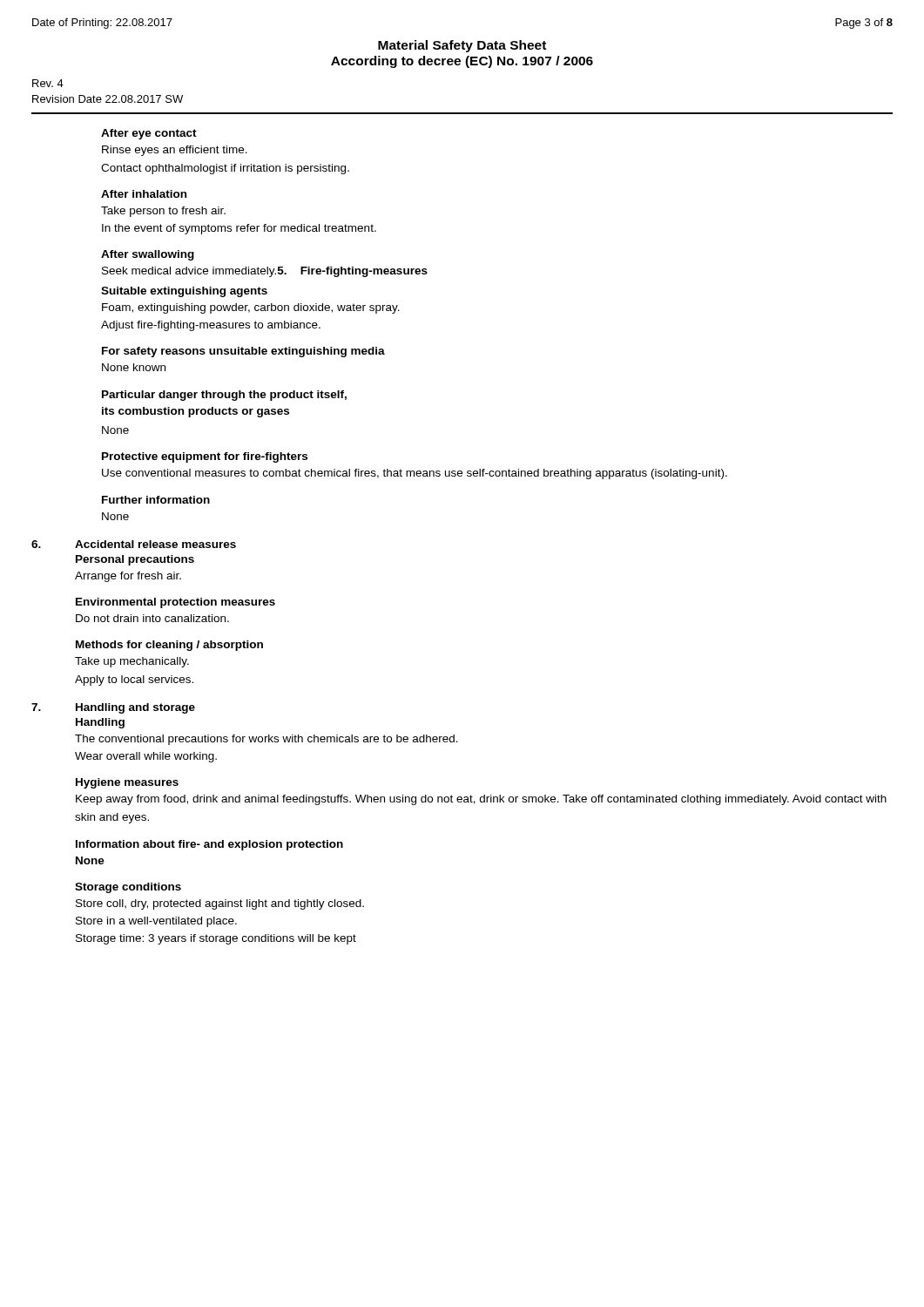
Task: Point to the block beginning "Store coll, dry, protected against light and tightly"
Action: coord(220,921)
